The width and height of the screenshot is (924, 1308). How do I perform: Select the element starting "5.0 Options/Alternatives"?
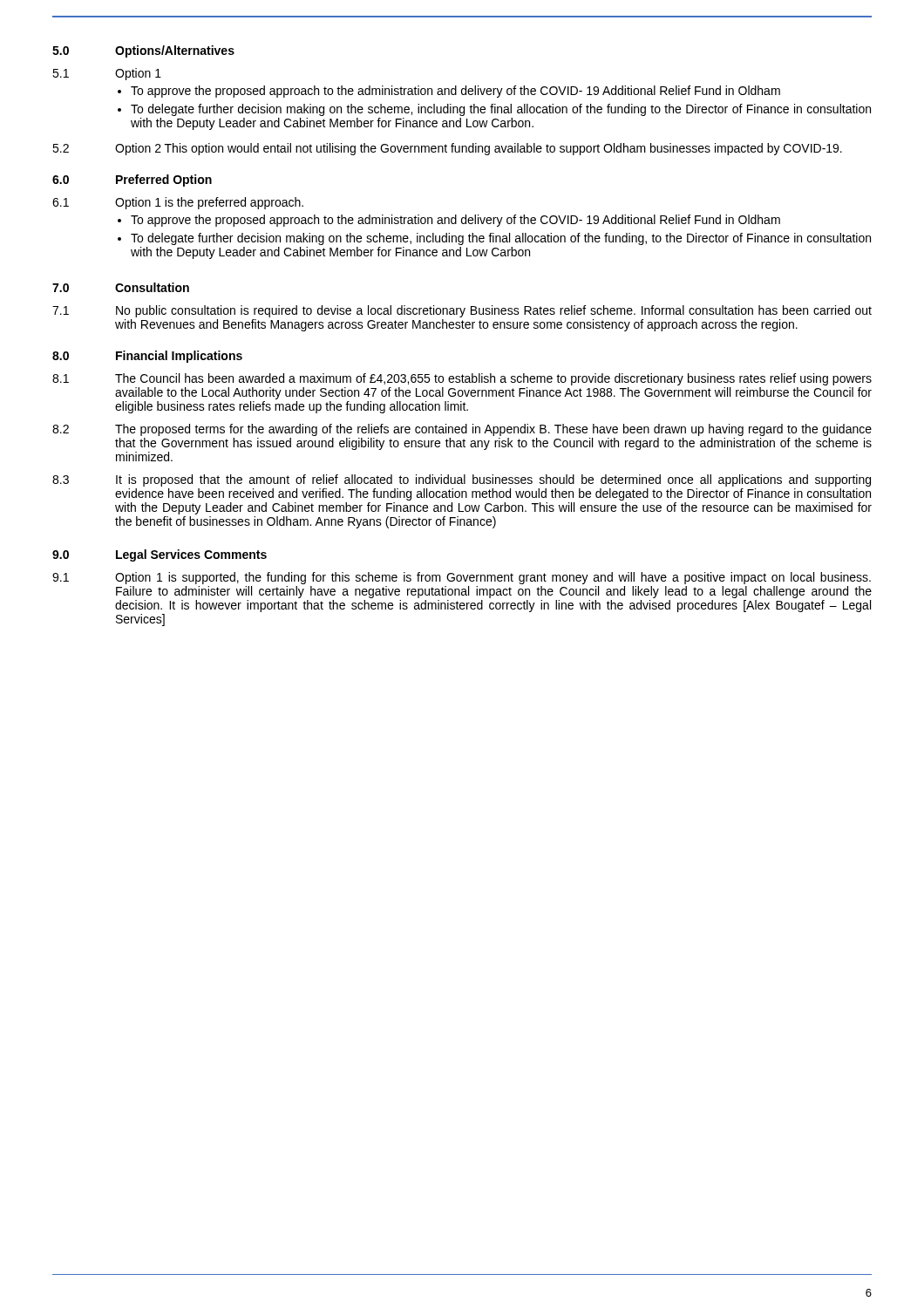pyautogui.click(x=143, y=51)
